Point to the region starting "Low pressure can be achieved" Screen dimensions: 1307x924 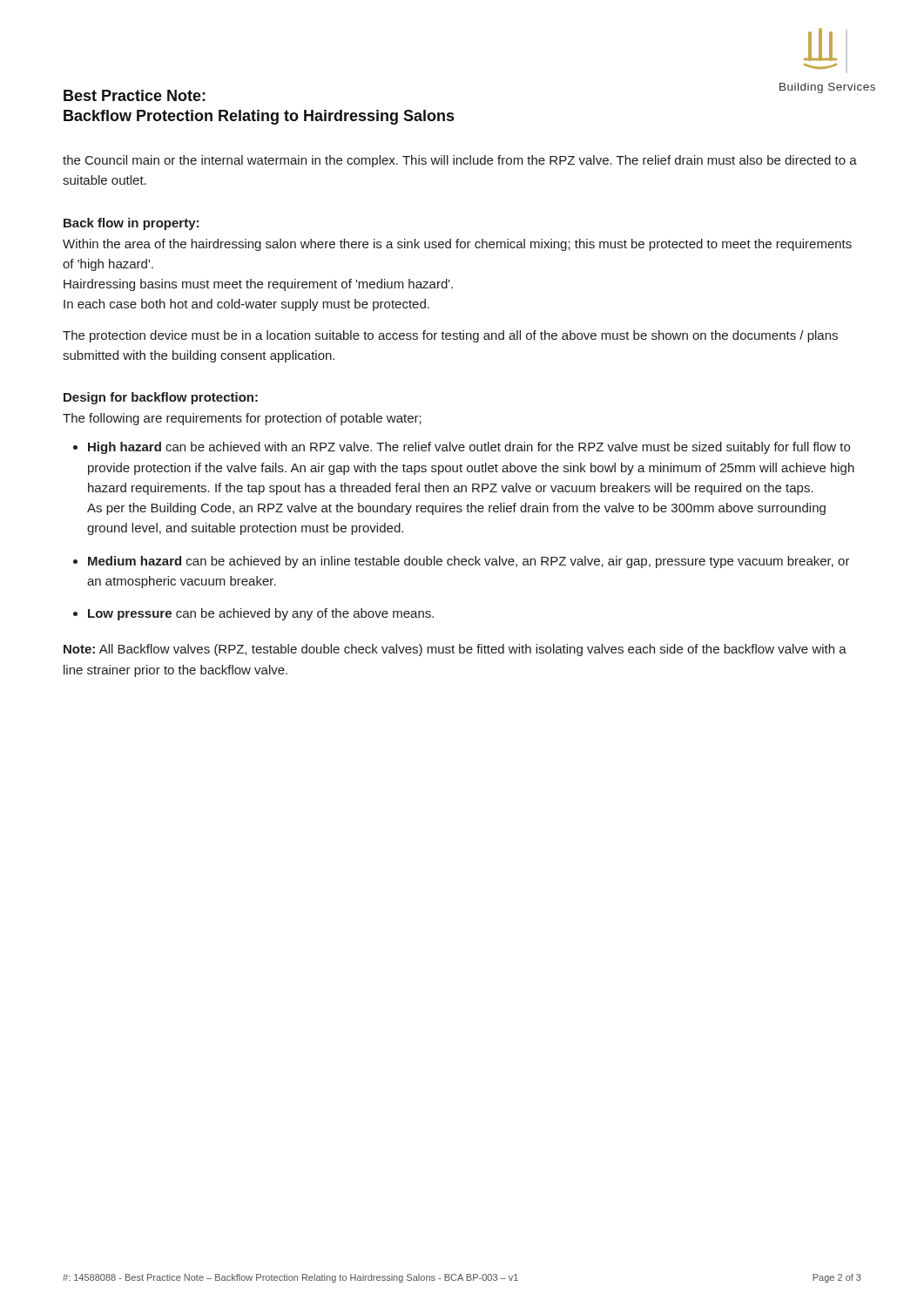point(261,613)
